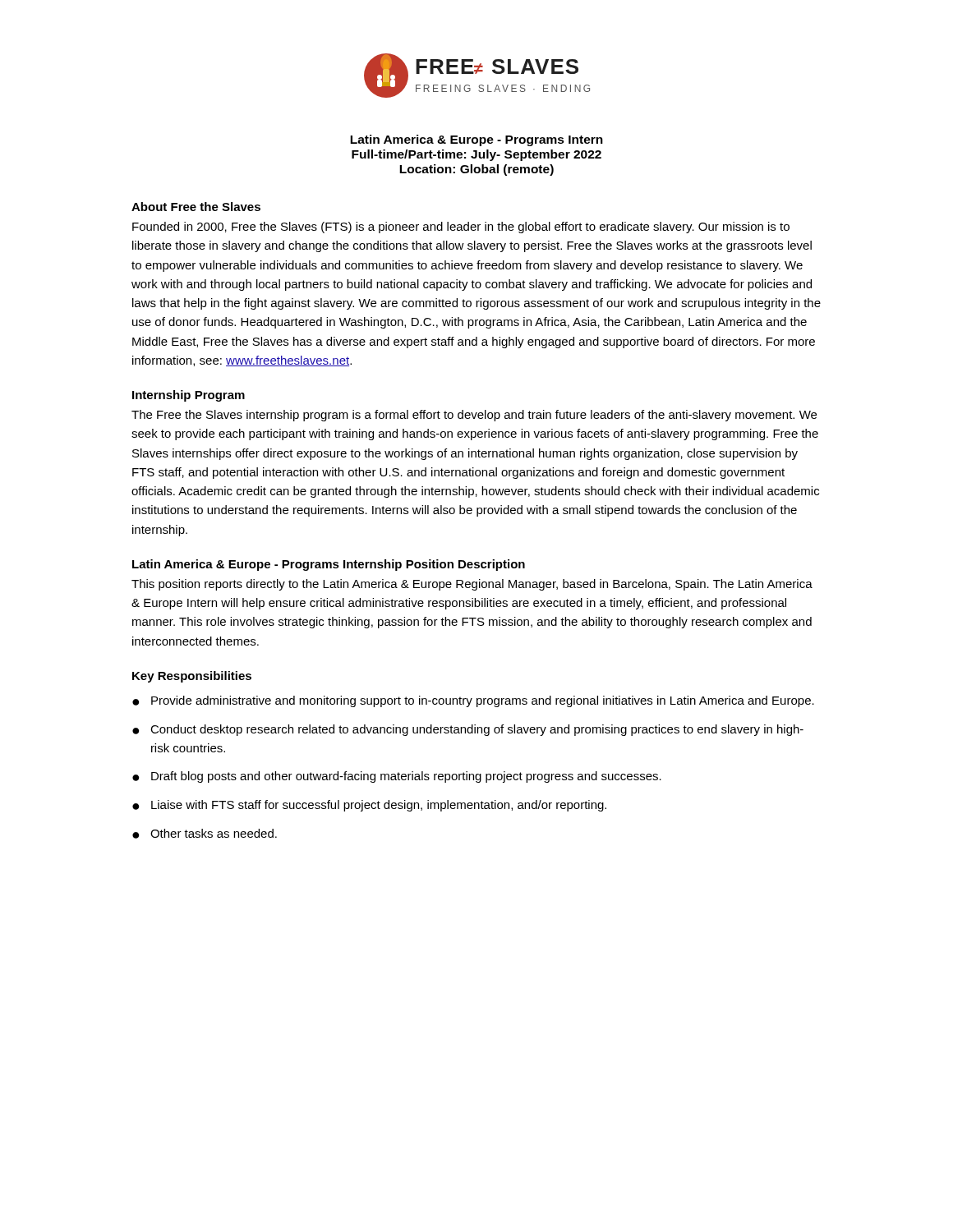Image resolution: width=953 pixels, height=1232 pixels.
Task: Locate the logo
Action: point(476,83)
